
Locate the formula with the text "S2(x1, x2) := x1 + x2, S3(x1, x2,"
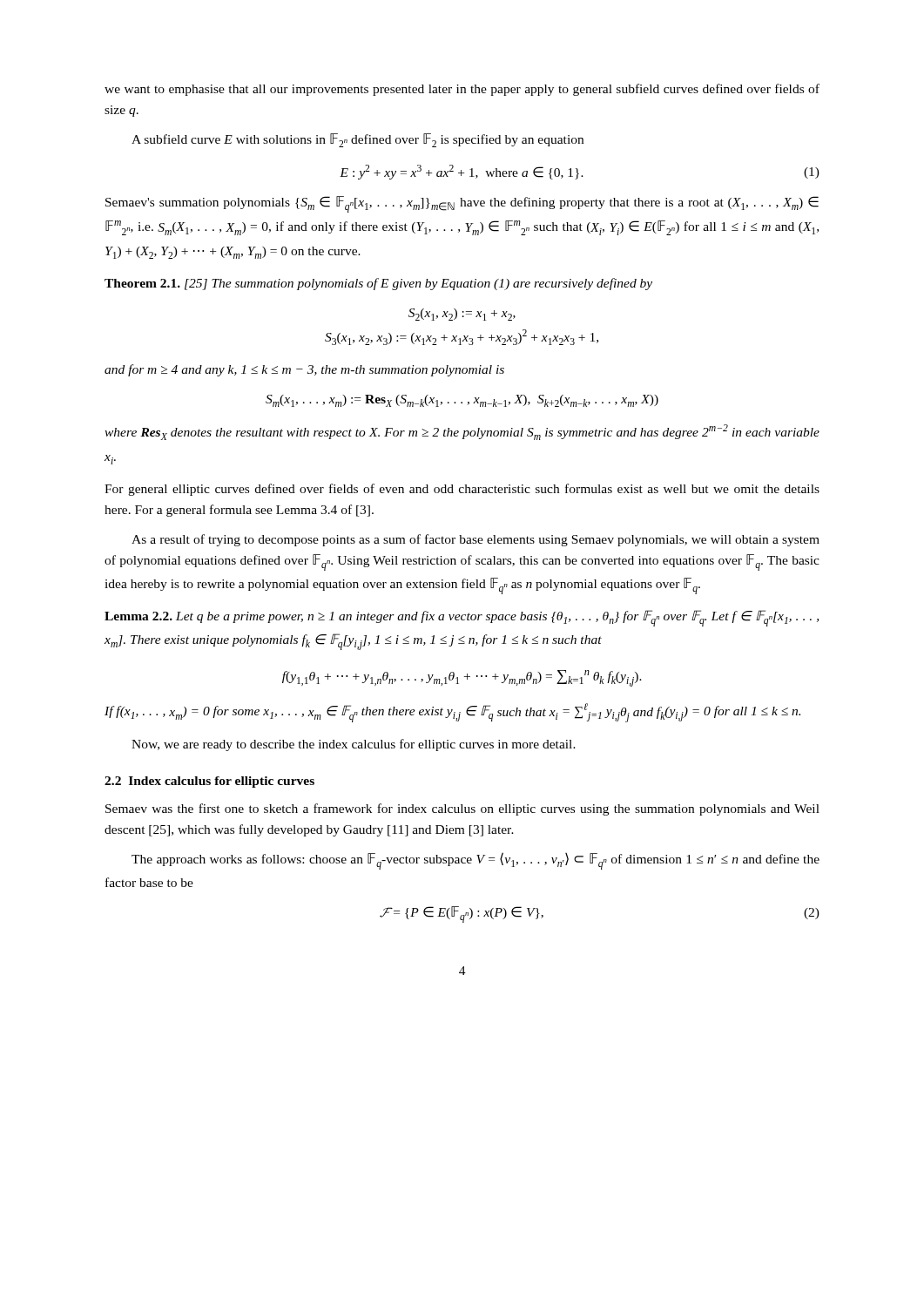click(462, 326)
